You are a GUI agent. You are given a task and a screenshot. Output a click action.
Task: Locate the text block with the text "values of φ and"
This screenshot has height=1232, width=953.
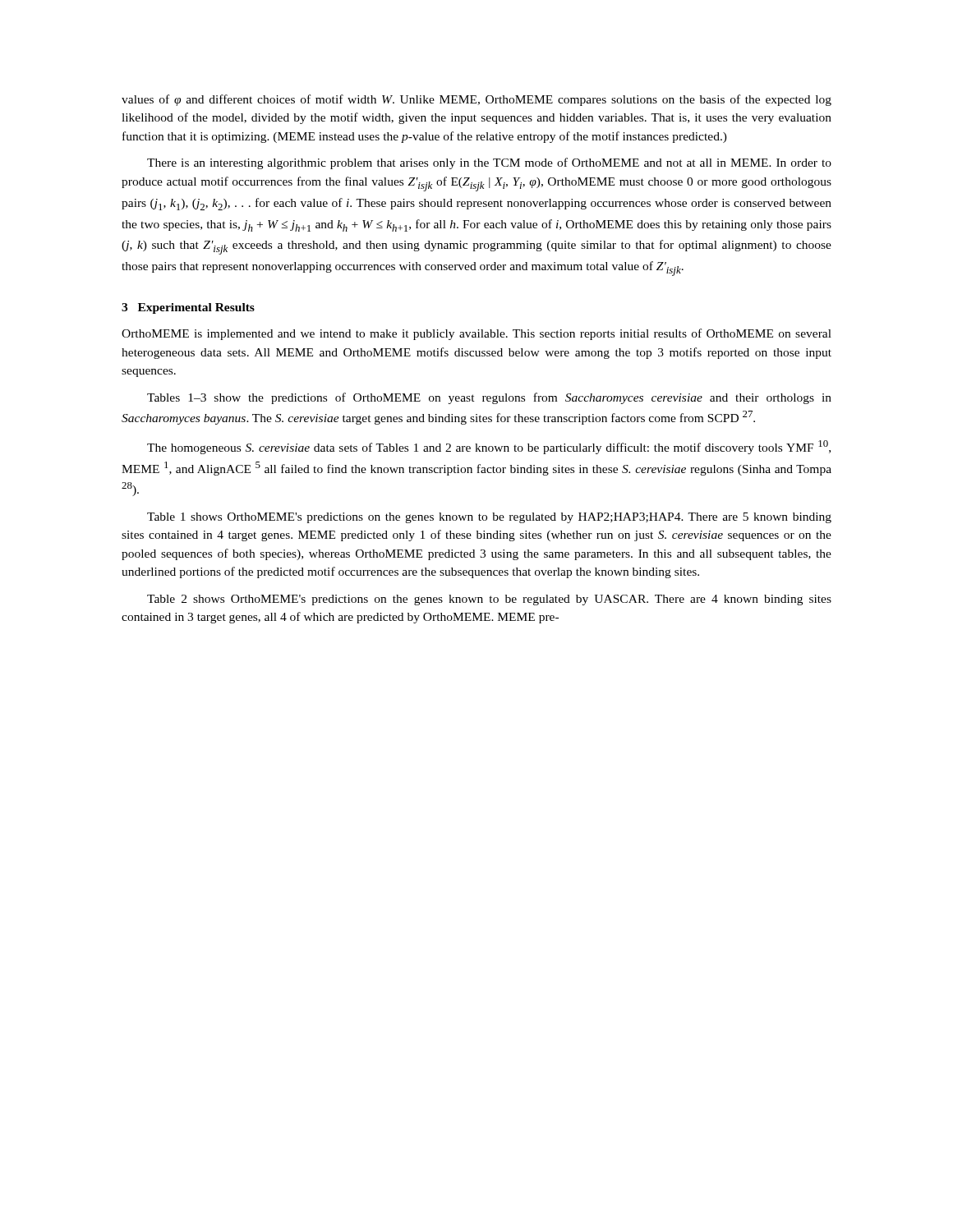coord(476,118)
